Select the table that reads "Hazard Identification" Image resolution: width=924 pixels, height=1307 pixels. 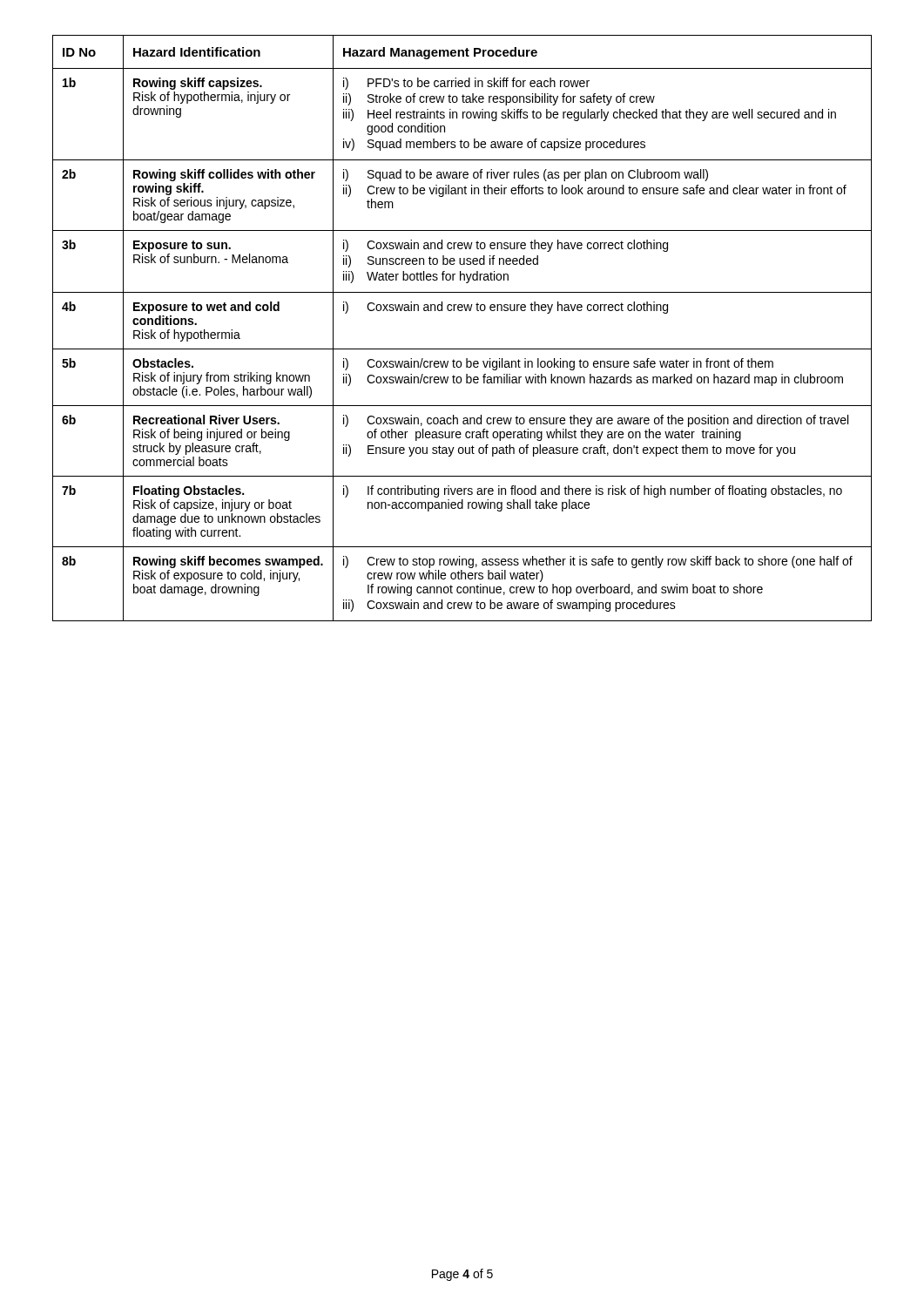[462, 328]
